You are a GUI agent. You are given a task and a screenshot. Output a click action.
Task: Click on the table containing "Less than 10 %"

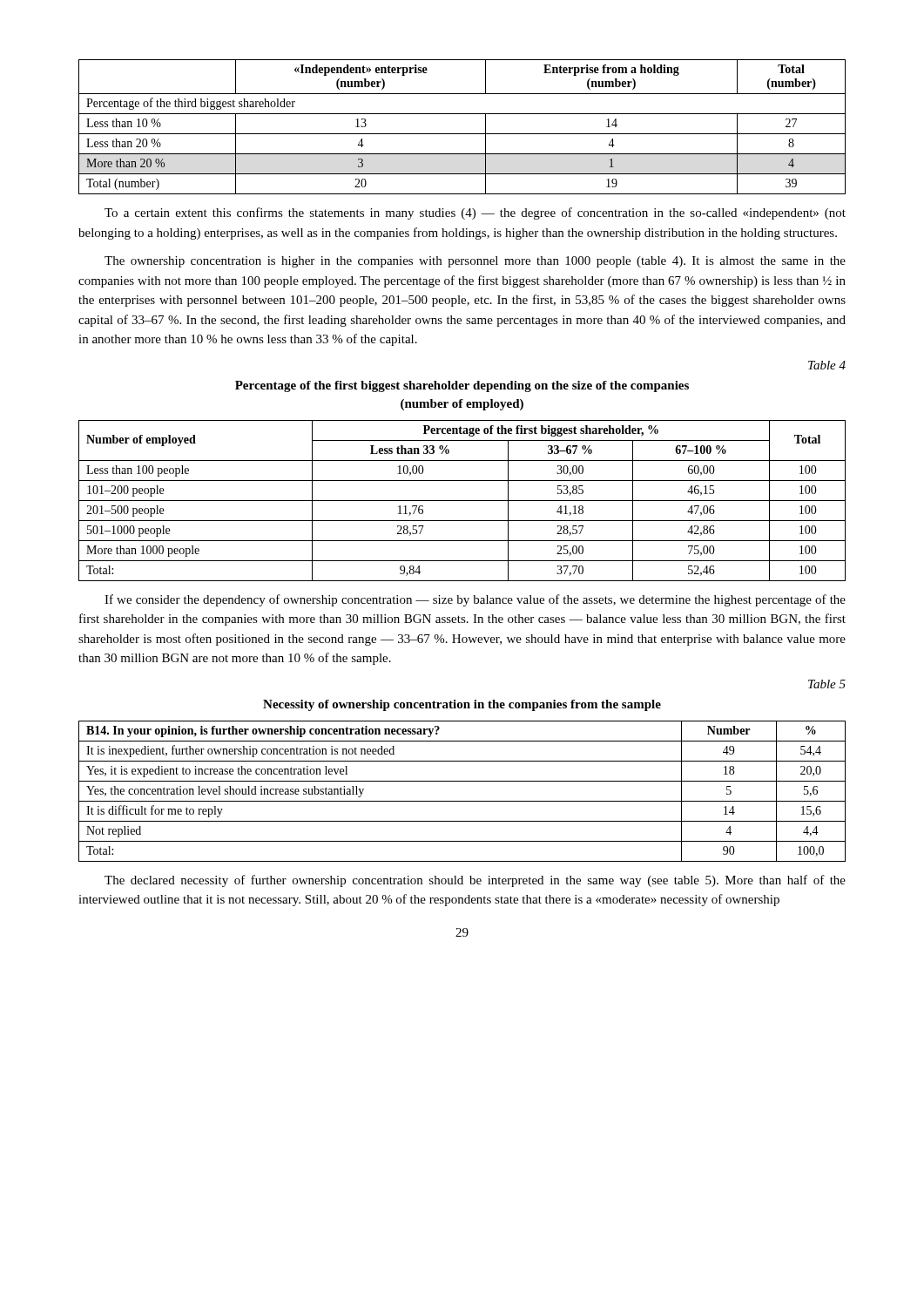tap(462, 127)
